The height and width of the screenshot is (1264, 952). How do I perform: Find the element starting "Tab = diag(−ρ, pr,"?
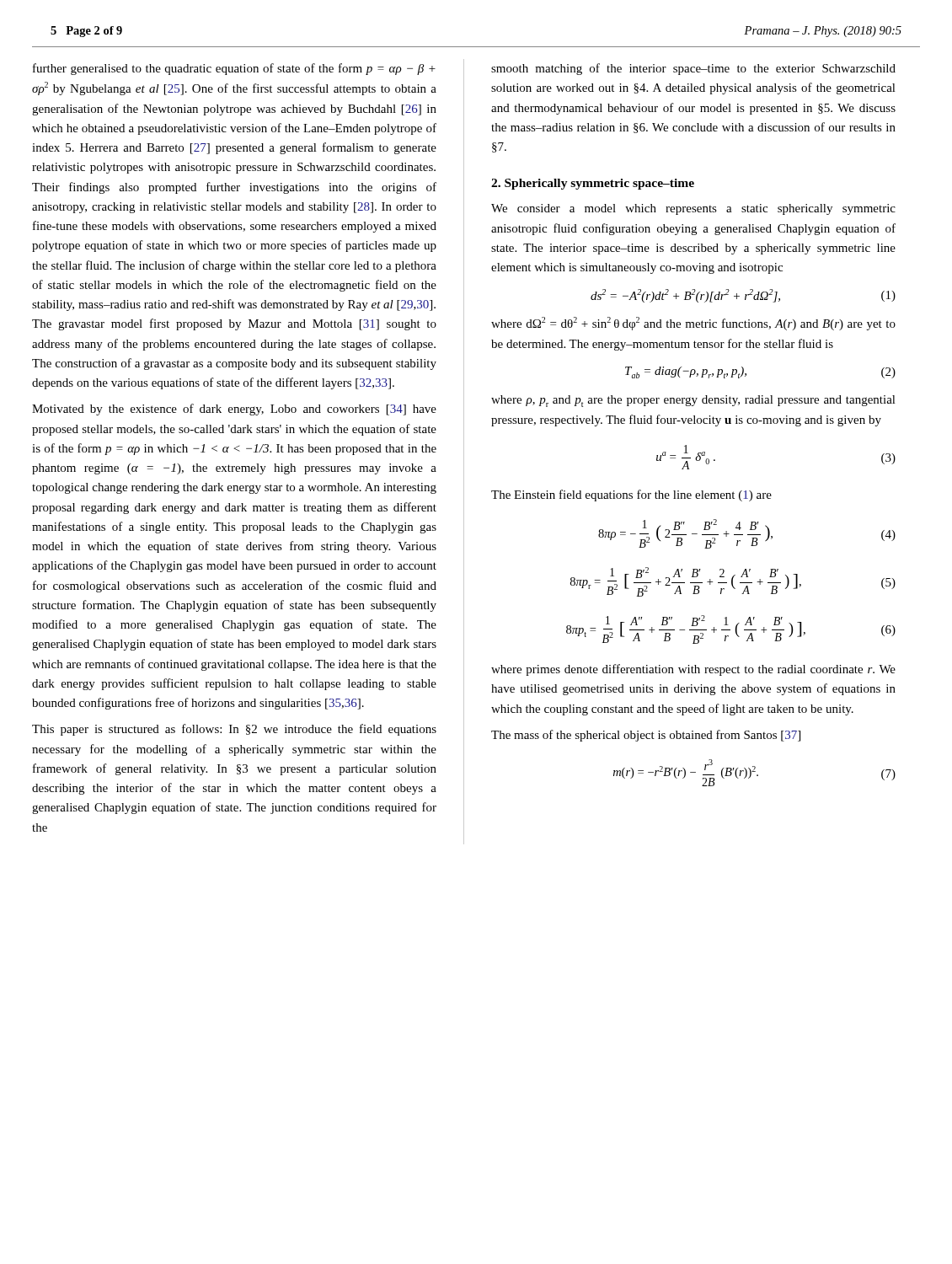[698, 372]
